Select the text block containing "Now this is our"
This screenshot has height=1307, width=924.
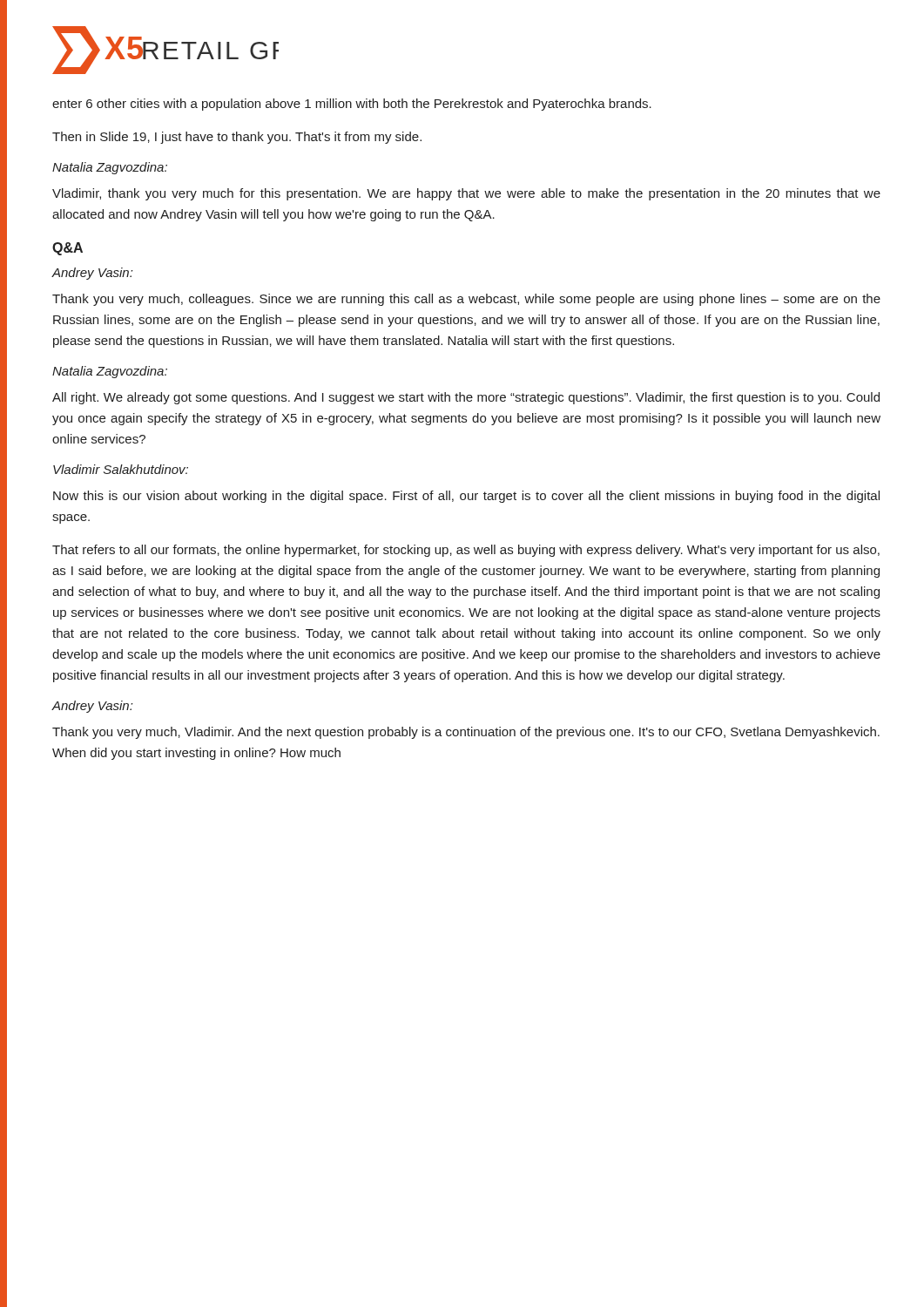point(466,506)
